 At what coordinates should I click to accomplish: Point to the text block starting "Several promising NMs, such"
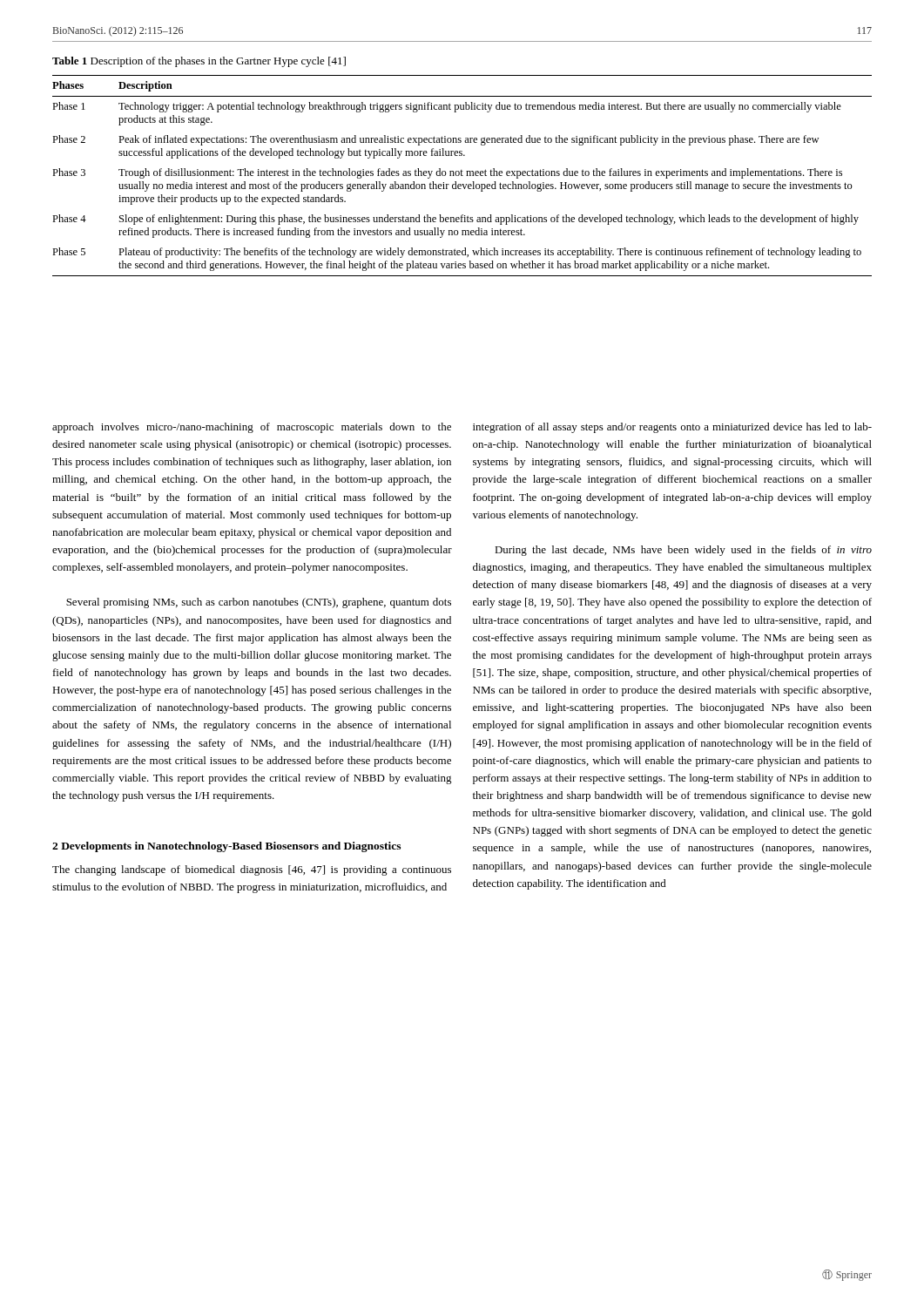pos(252,699)
